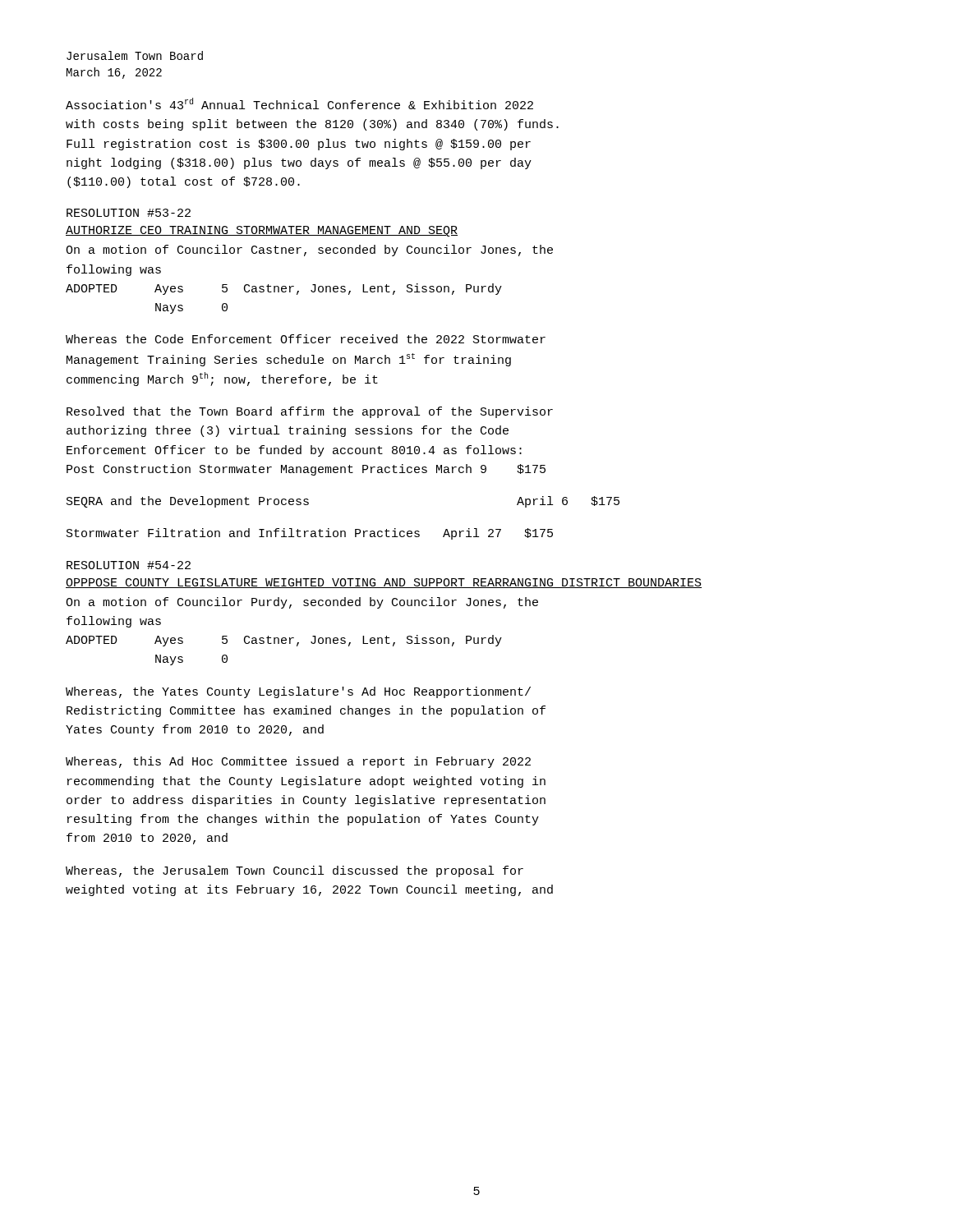
Task: Locate the element starting "SEQRA and the"
Action: (x=187, y=501)
